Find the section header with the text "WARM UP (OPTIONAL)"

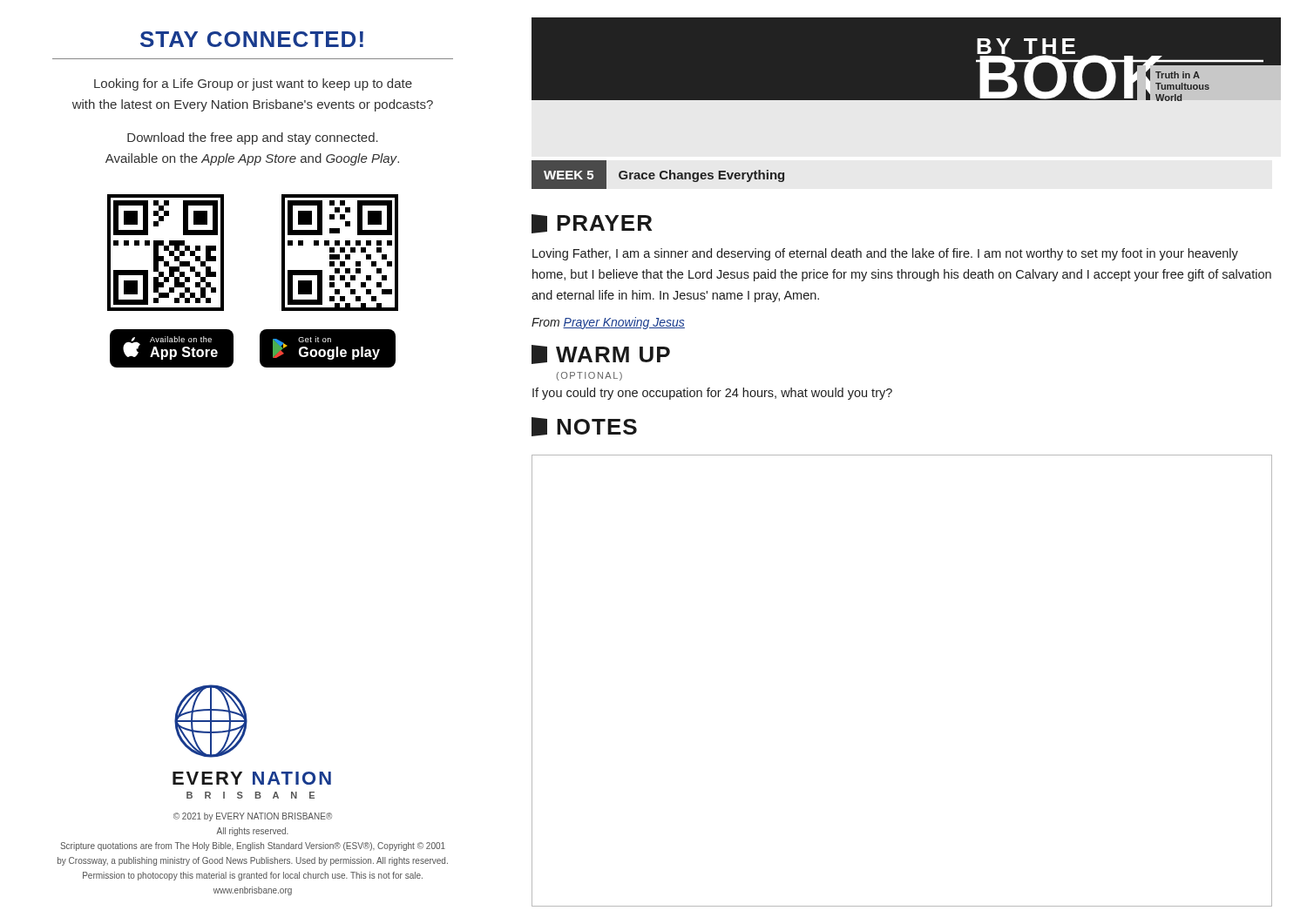(x=602, y=361)
